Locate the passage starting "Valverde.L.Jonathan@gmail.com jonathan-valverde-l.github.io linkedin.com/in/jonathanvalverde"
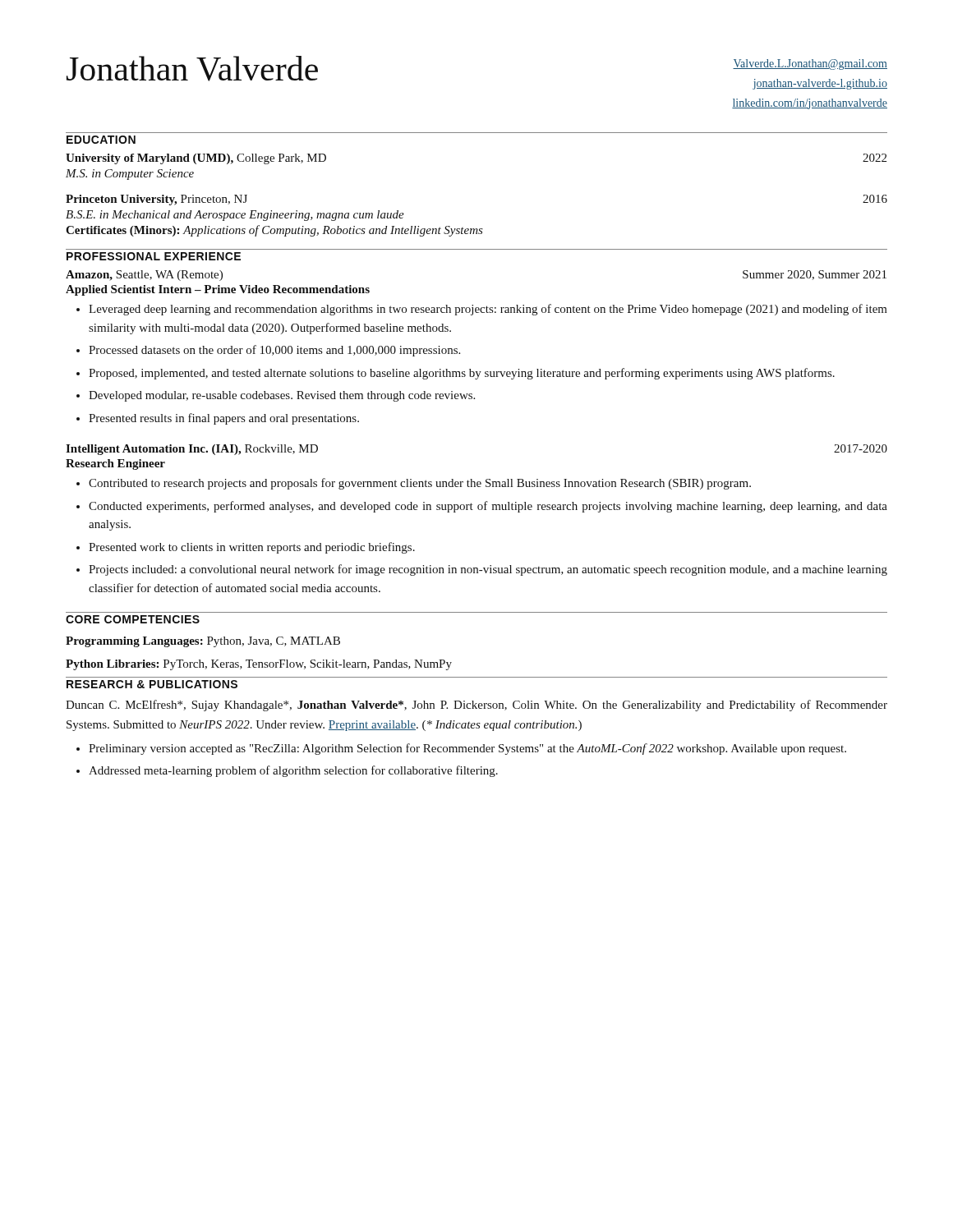Image resolution: width=953 pixels, height=1232 pixels. point(810,83)
